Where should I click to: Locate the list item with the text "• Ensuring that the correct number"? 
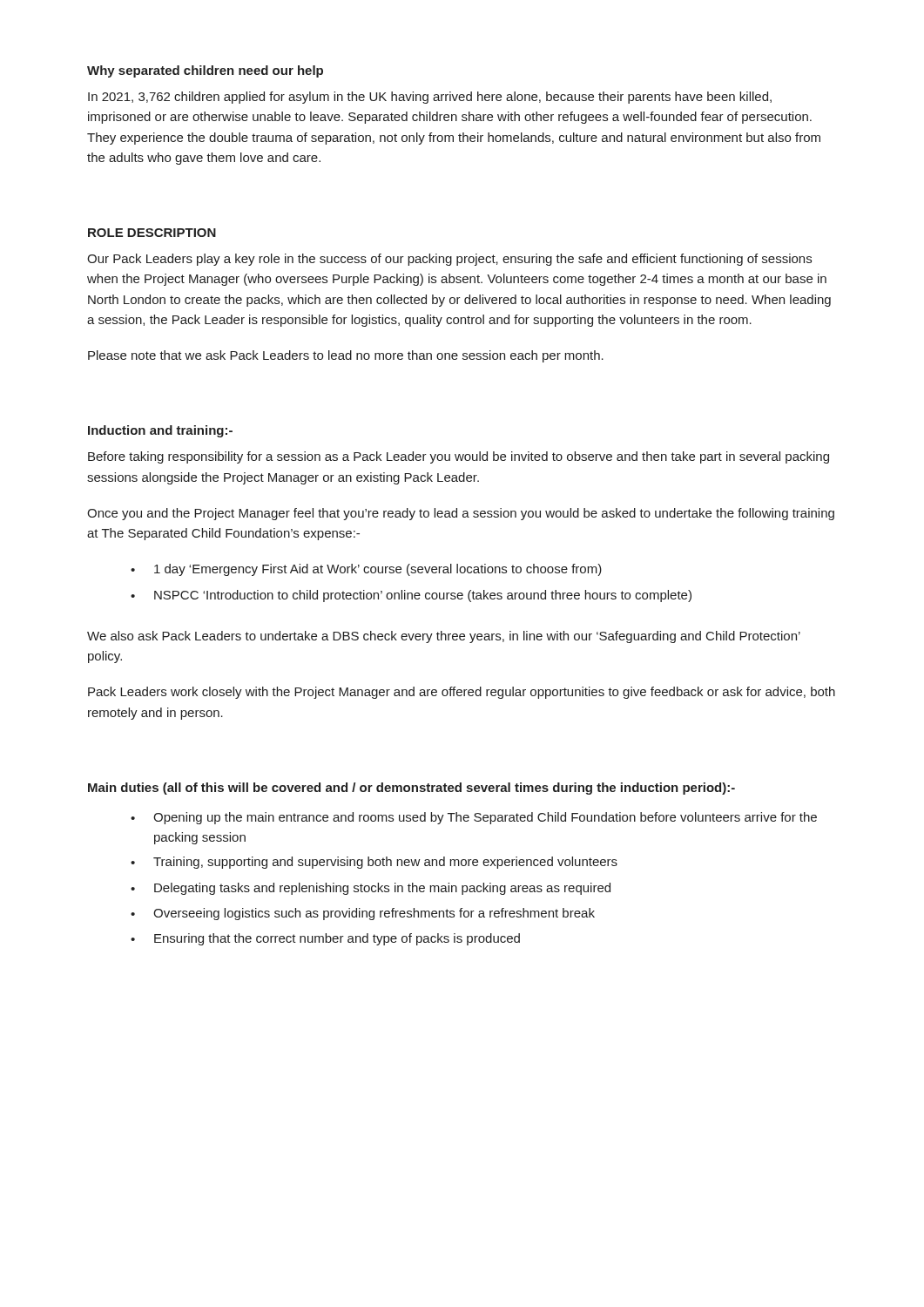coord(326,939)
